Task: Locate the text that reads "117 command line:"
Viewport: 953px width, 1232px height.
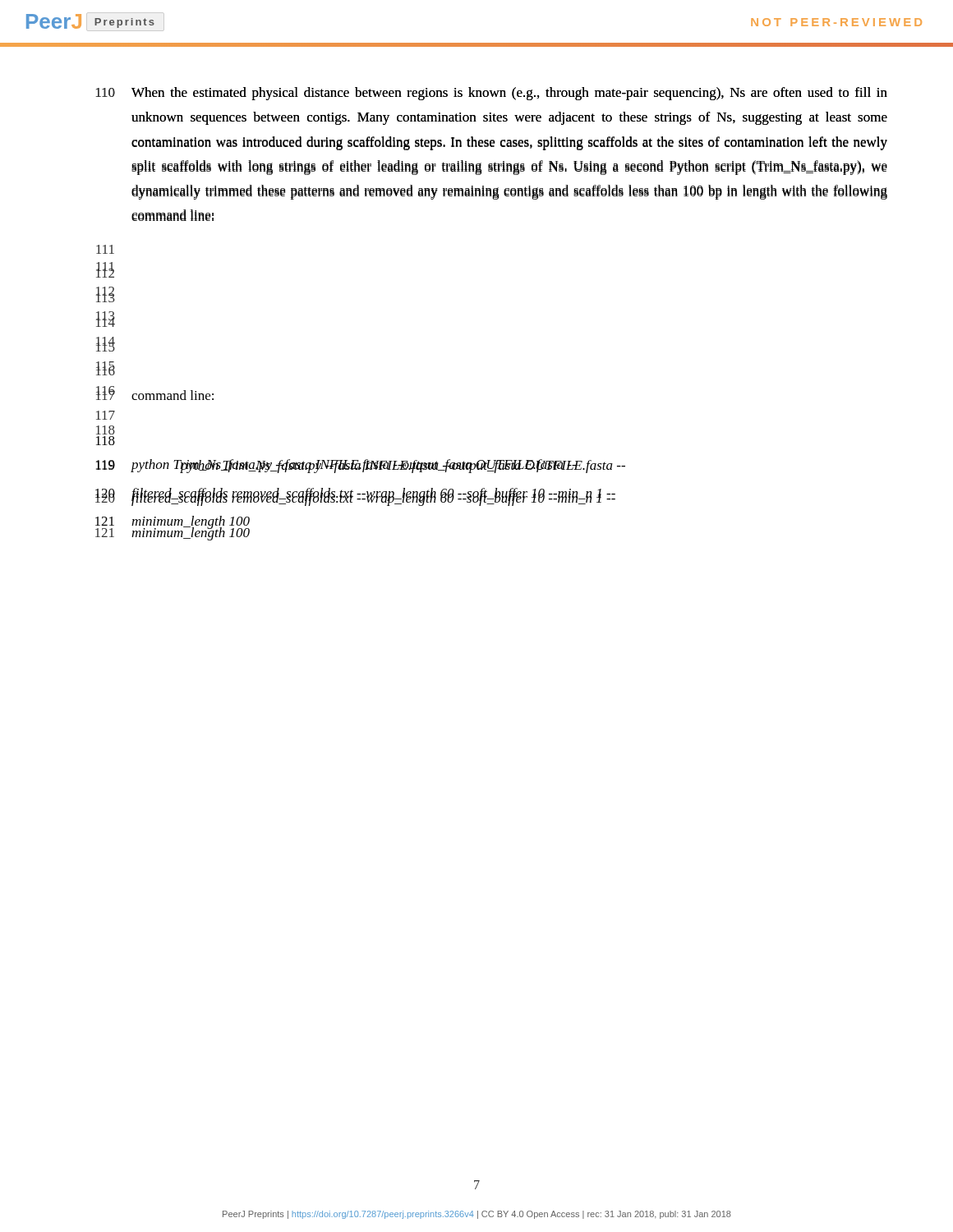Action: [155, 393]
